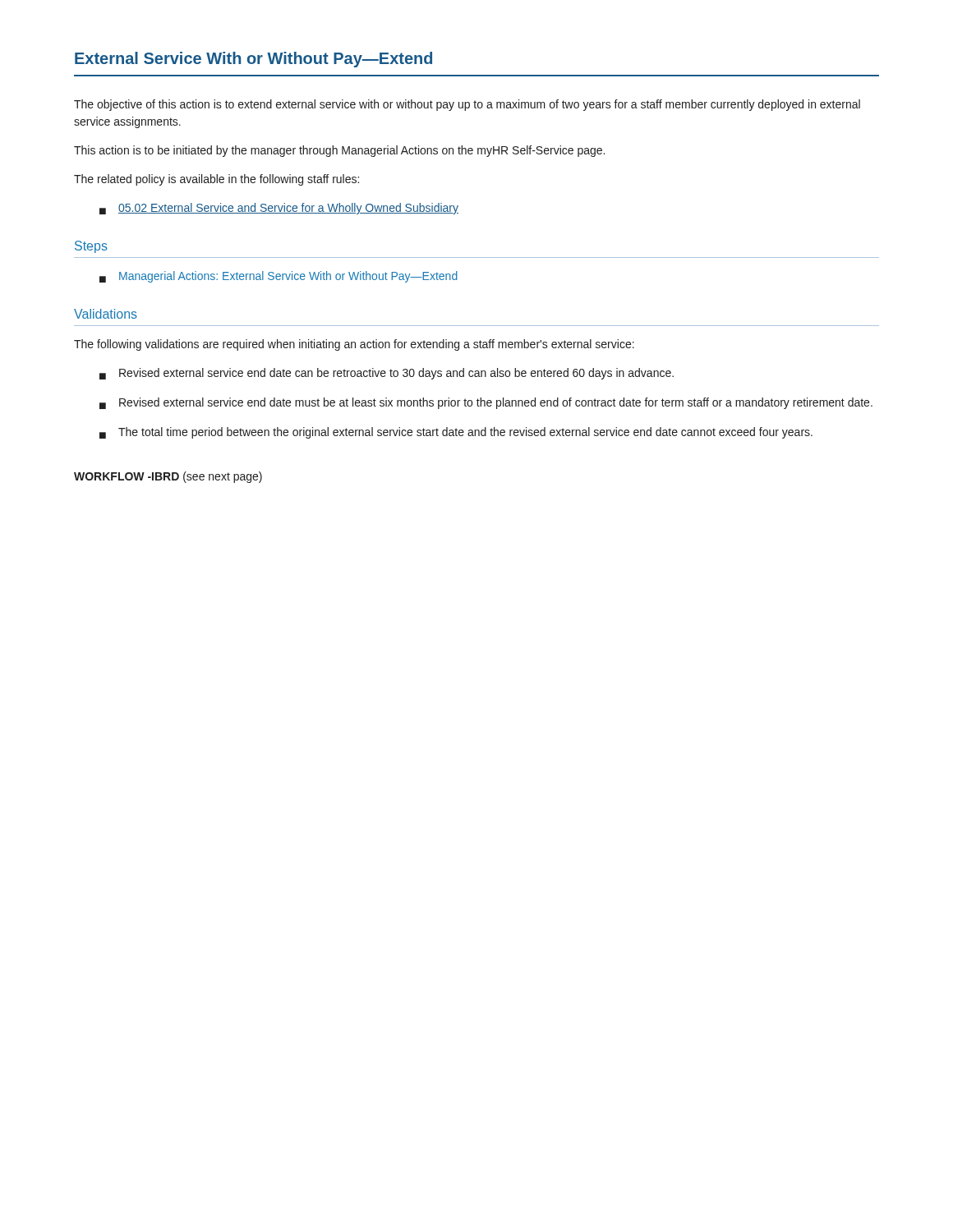Select the text starting "The following validations are"

click(354, 344)
